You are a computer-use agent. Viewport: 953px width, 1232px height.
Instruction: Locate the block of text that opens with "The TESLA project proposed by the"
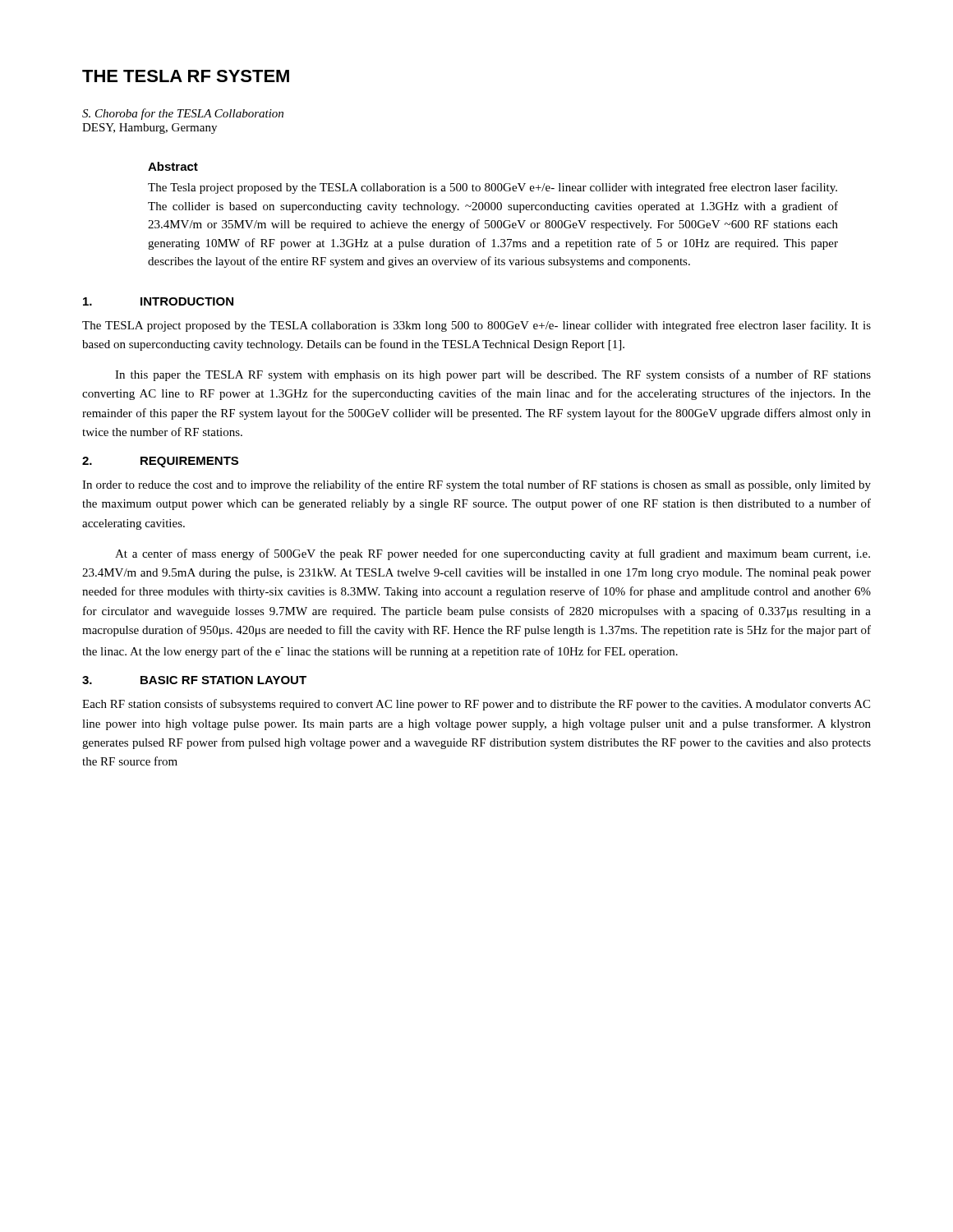[x=476, y=334]
